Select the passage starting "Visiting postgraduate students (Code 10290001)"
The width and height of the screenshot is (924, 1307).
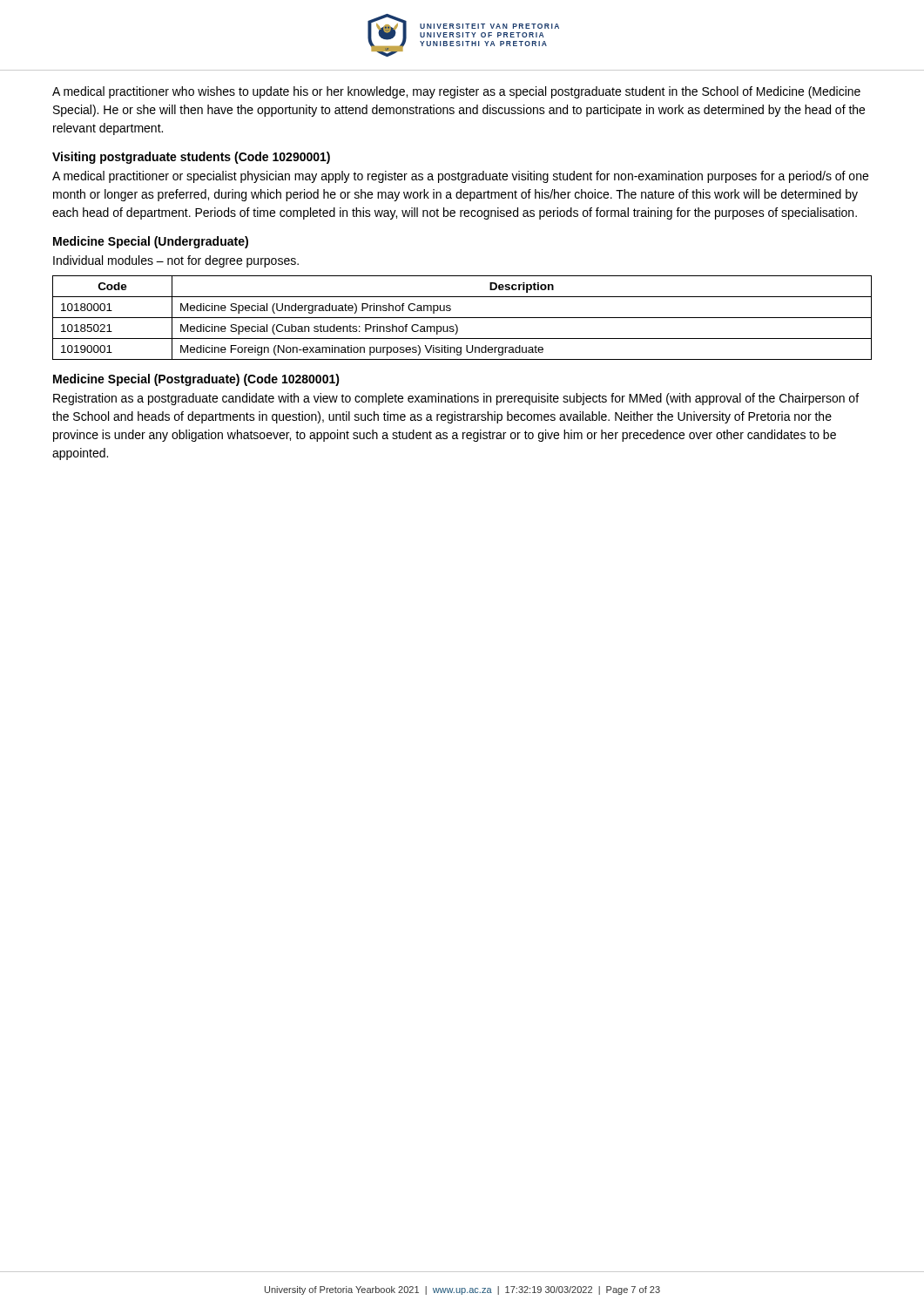pos(191,157)
